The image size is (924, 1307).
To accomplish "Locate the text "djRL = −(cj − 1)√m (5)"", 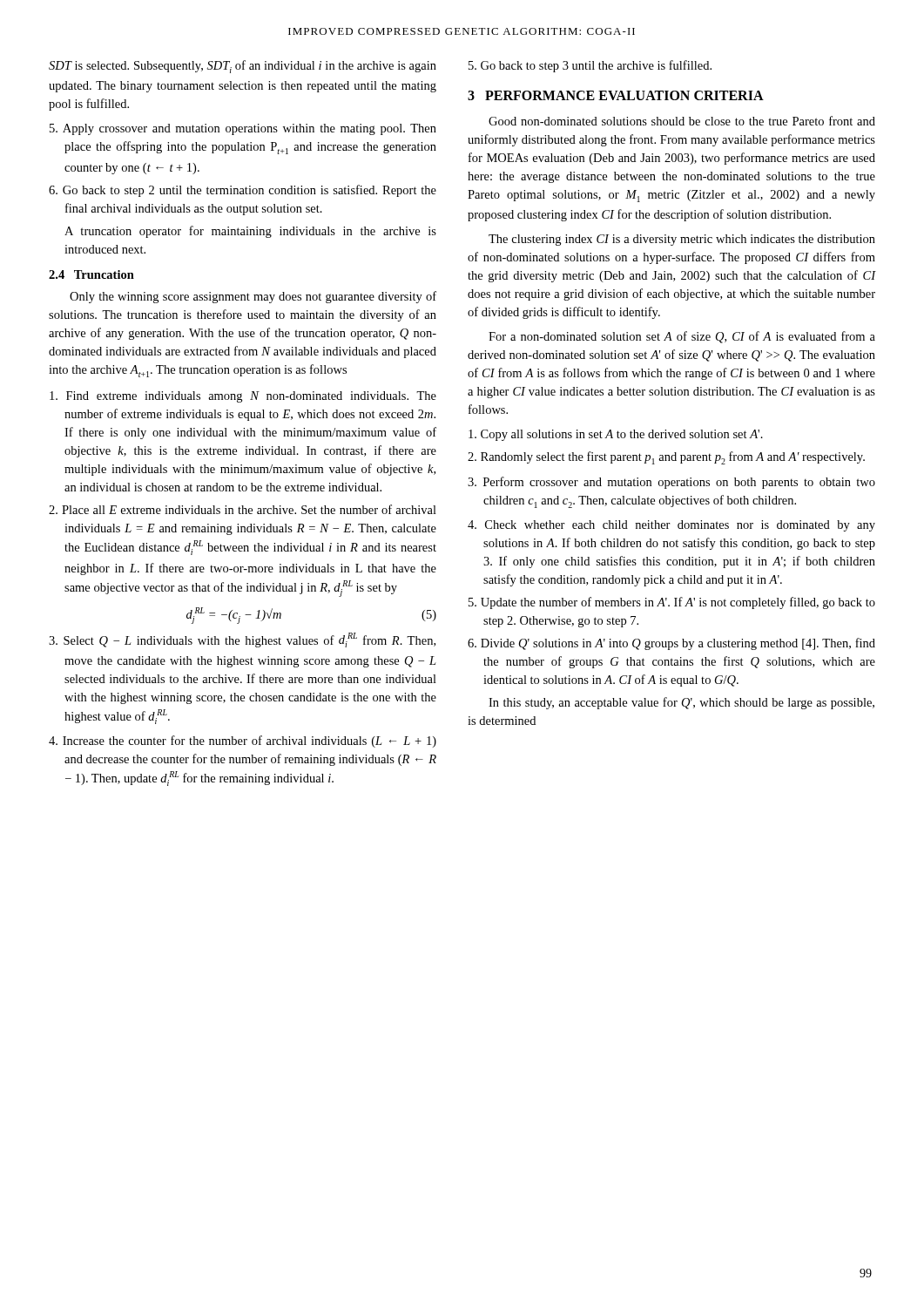I will (247, 615).
